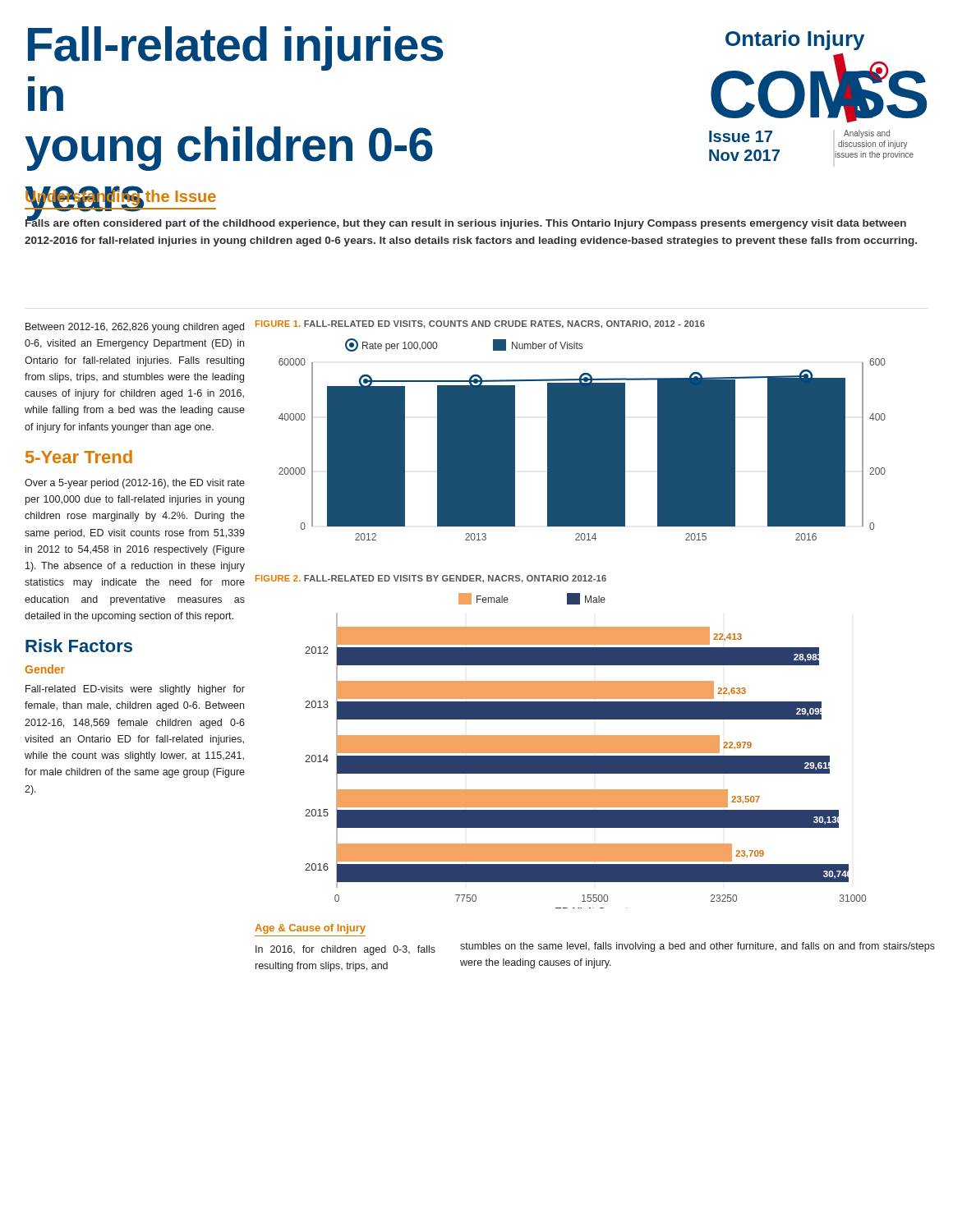
Task: Navigate to the block starting "Over a 5-year period (2012-16),"
Action: (135, 549)
